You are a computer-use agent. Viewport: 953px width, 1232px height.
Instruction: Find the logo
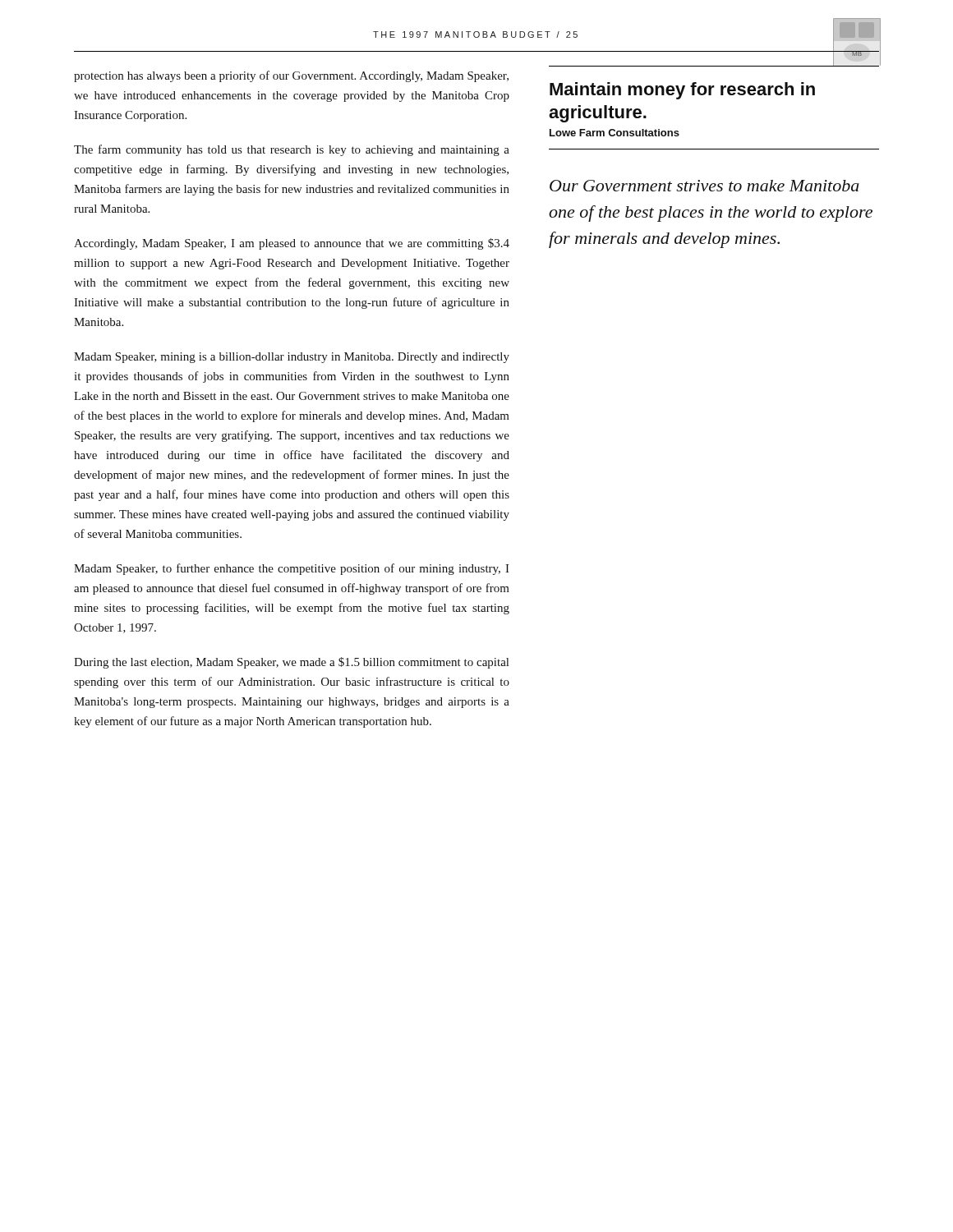857,42
